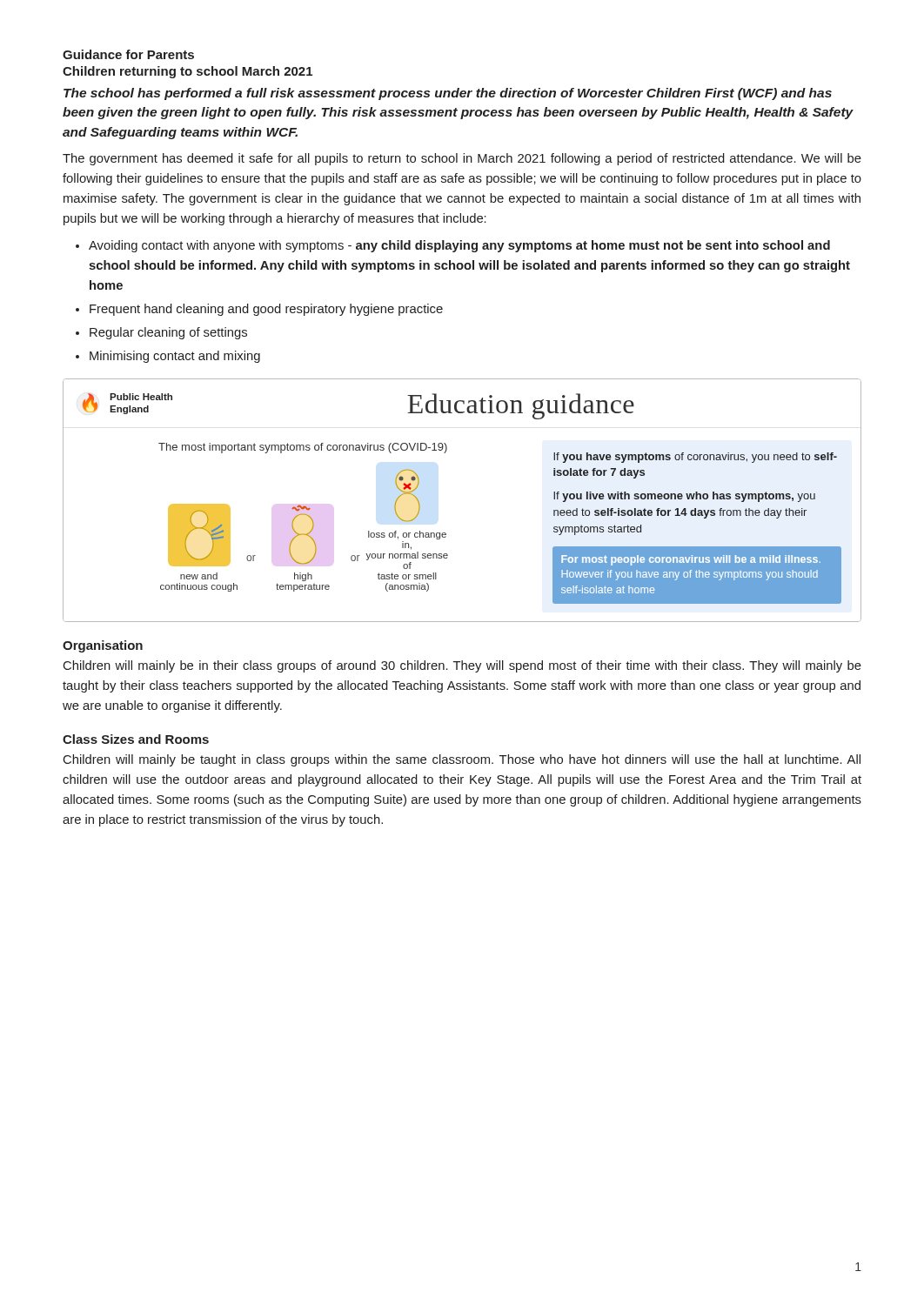924x1305 pixels.
Task: Point to the block beginning "The government has deemed it safe for all"
Action: point(462,189)
